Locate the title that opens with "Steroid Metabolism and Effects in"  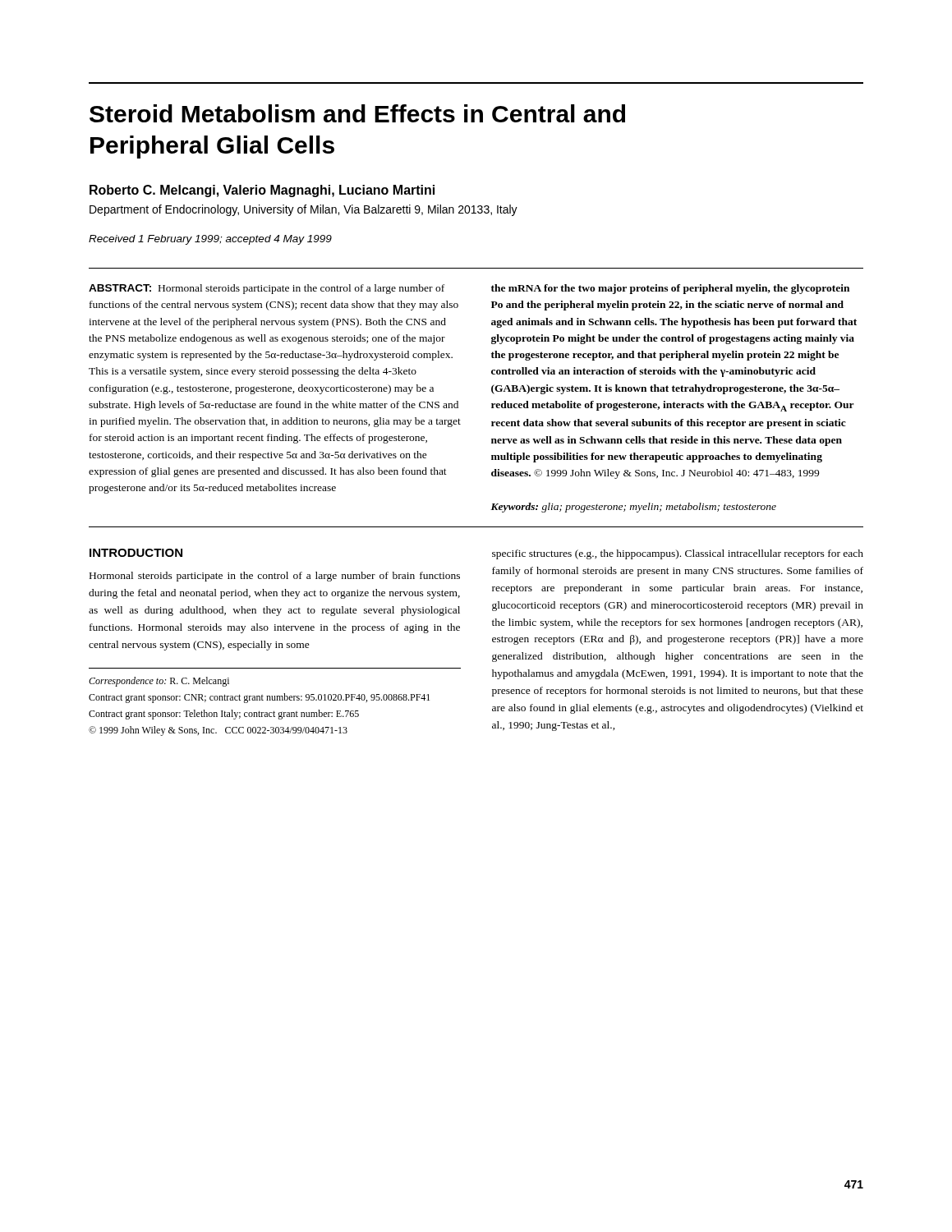point(476,129)
